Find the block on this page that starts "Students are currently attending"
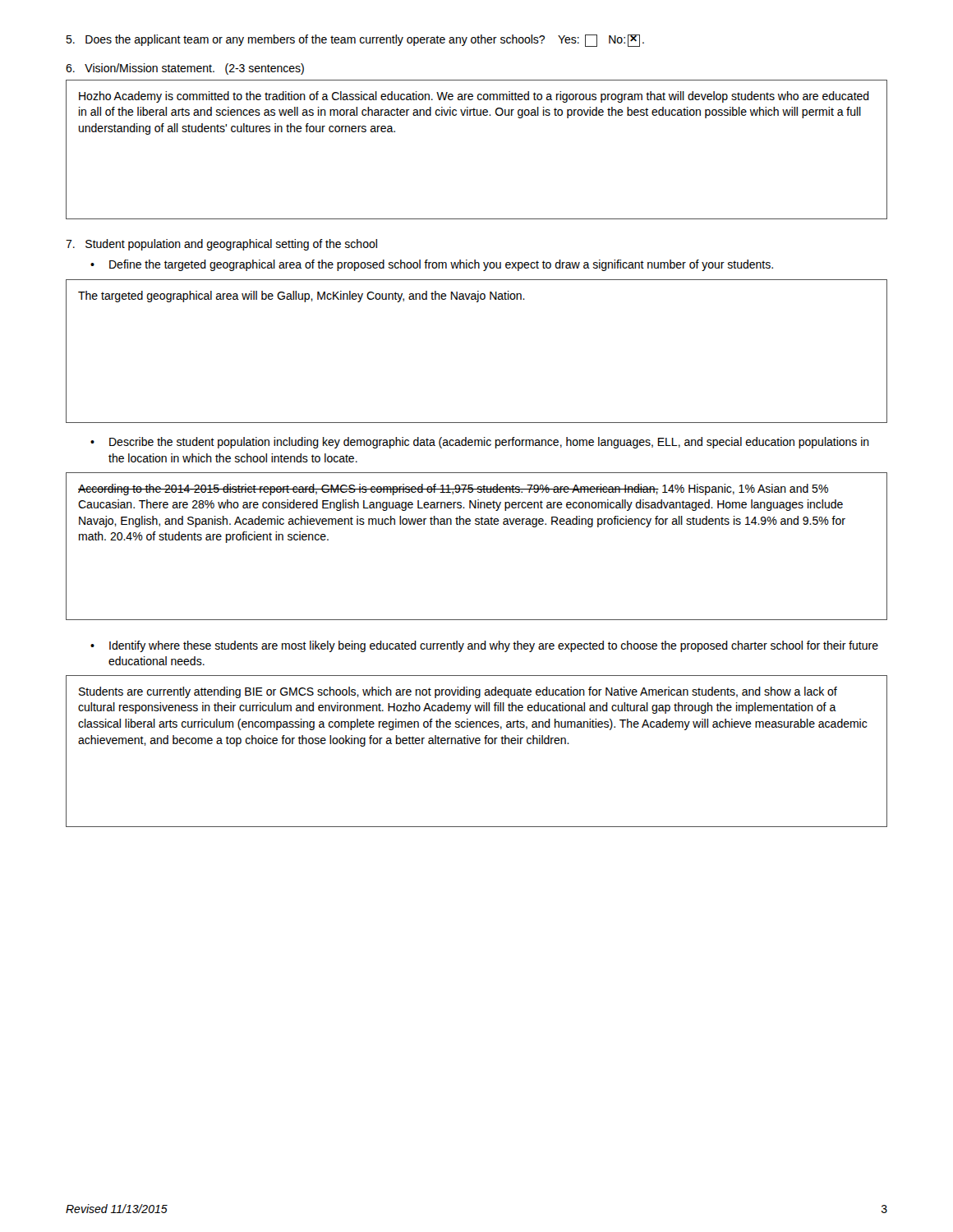 pyautogui.click(x=476, y=716)
